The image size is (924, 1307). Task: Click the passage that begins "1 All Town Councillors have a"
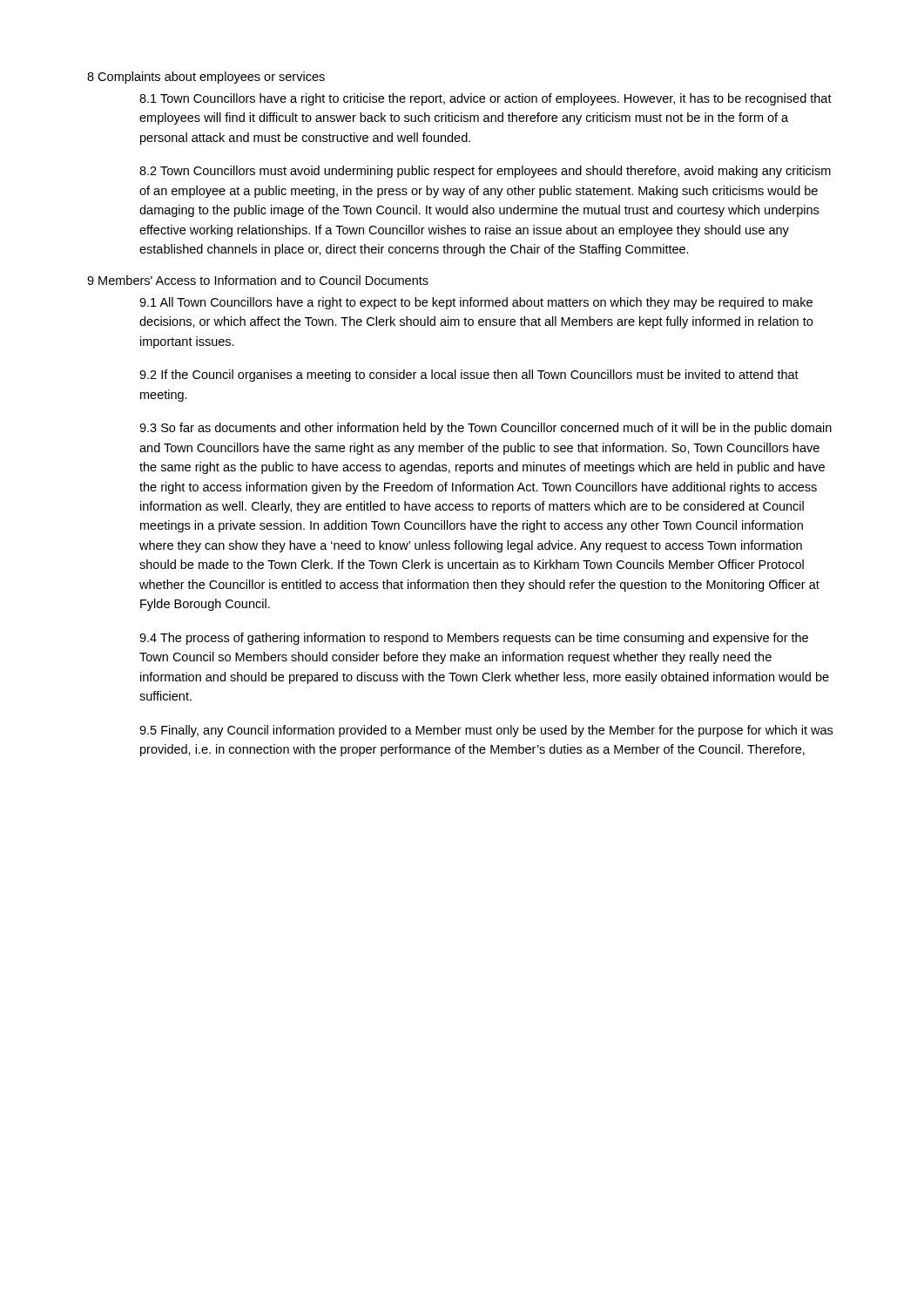pos(476,322)
